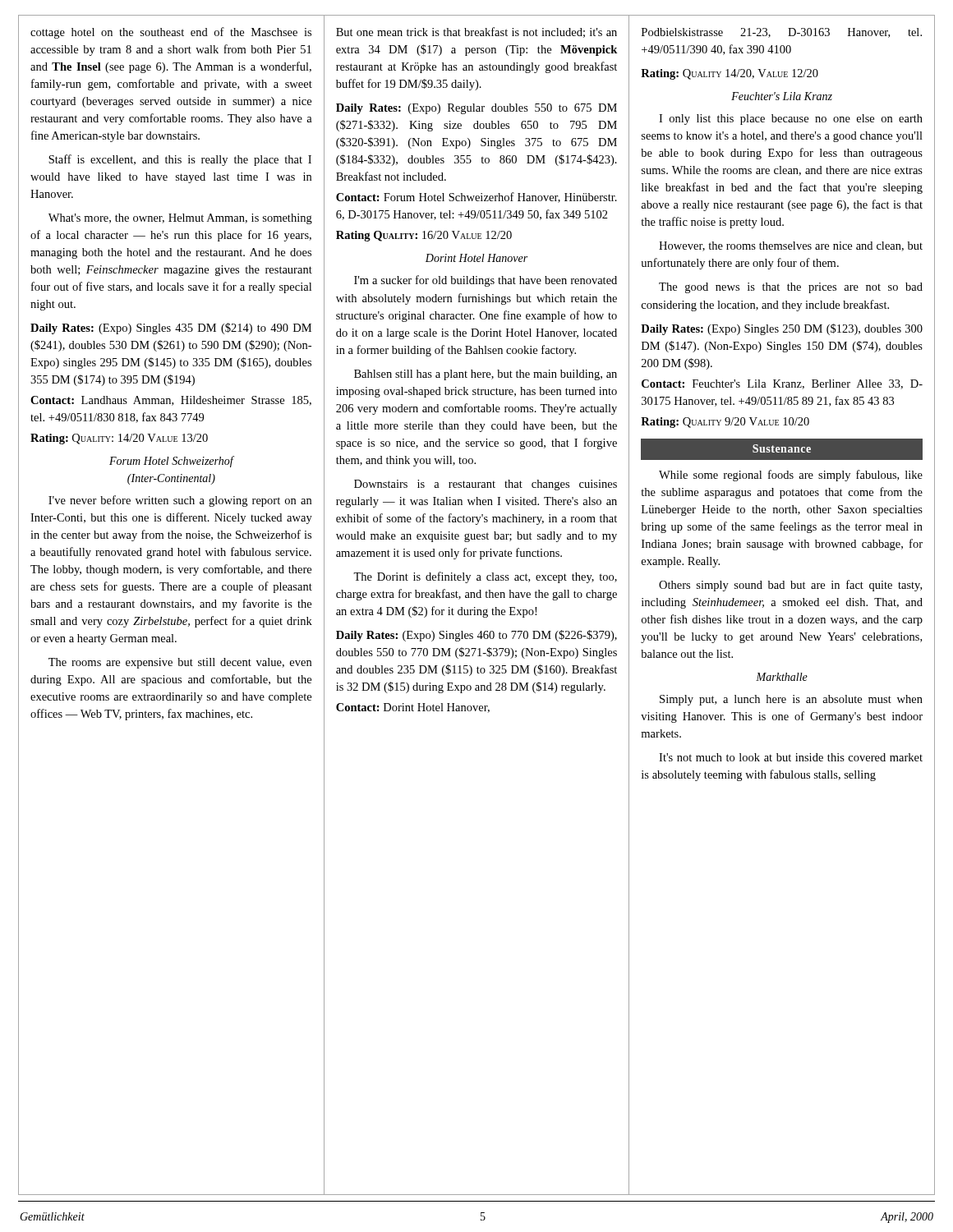The image size is (953, 1232).
Task: Find the block starting "The Dorint is"
Action: 476,594
